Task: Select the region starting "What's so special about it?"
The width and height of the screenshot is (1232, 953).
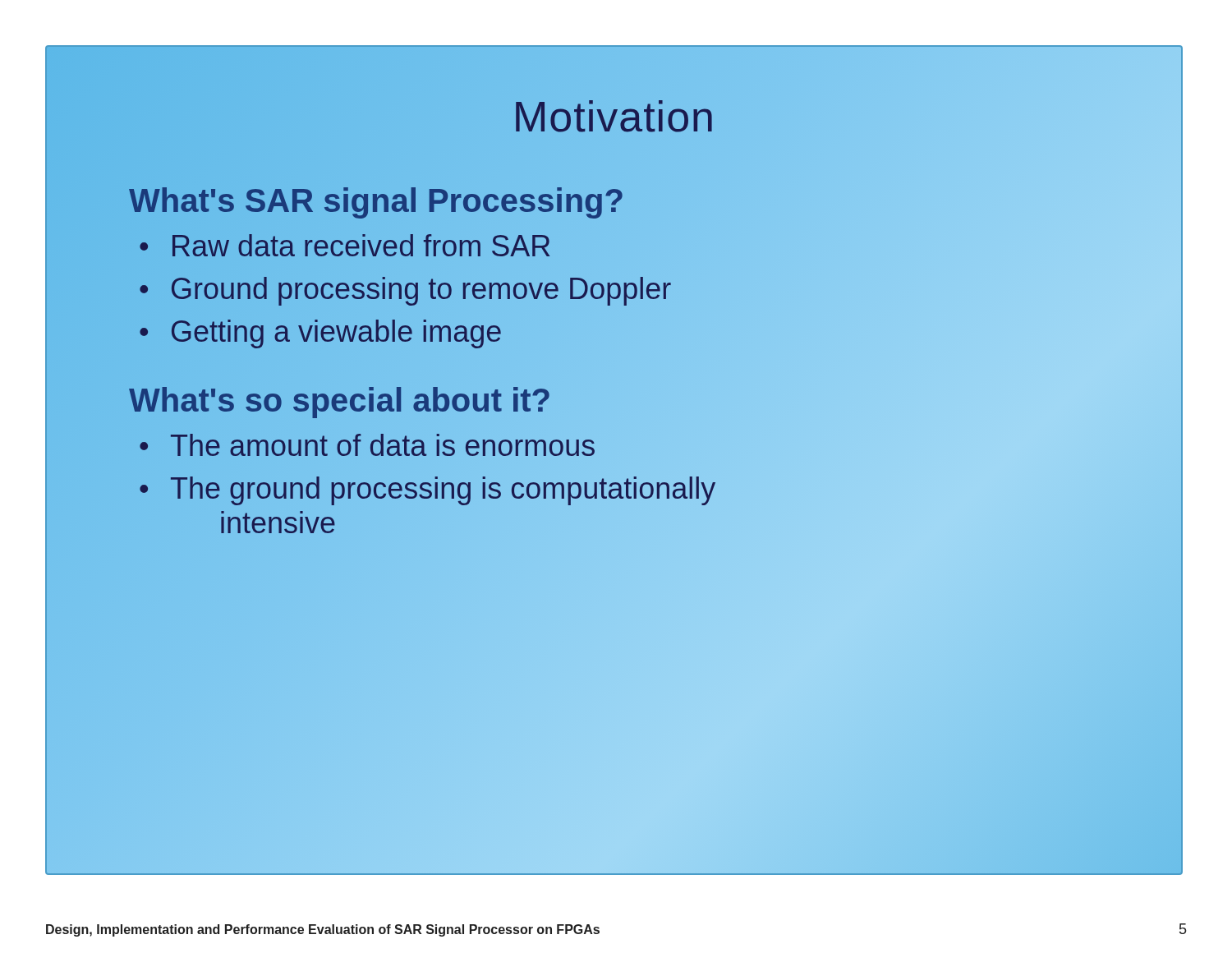Action: (x=340, y=400)
